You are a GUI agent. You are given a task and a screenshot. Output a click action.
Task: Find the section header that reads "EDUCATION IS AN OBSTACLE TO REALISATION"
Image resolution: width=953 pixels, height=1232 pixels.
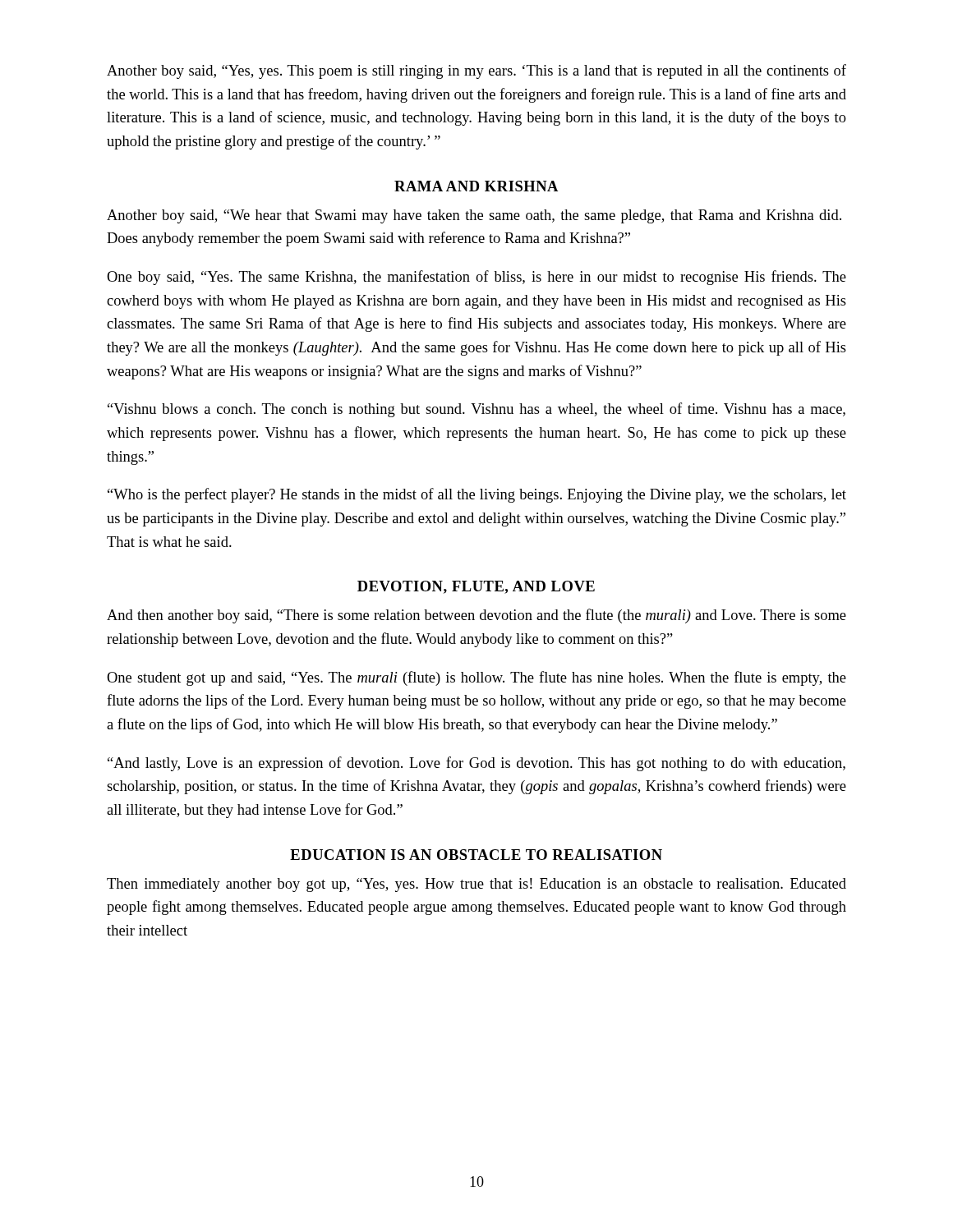(476, 855)
